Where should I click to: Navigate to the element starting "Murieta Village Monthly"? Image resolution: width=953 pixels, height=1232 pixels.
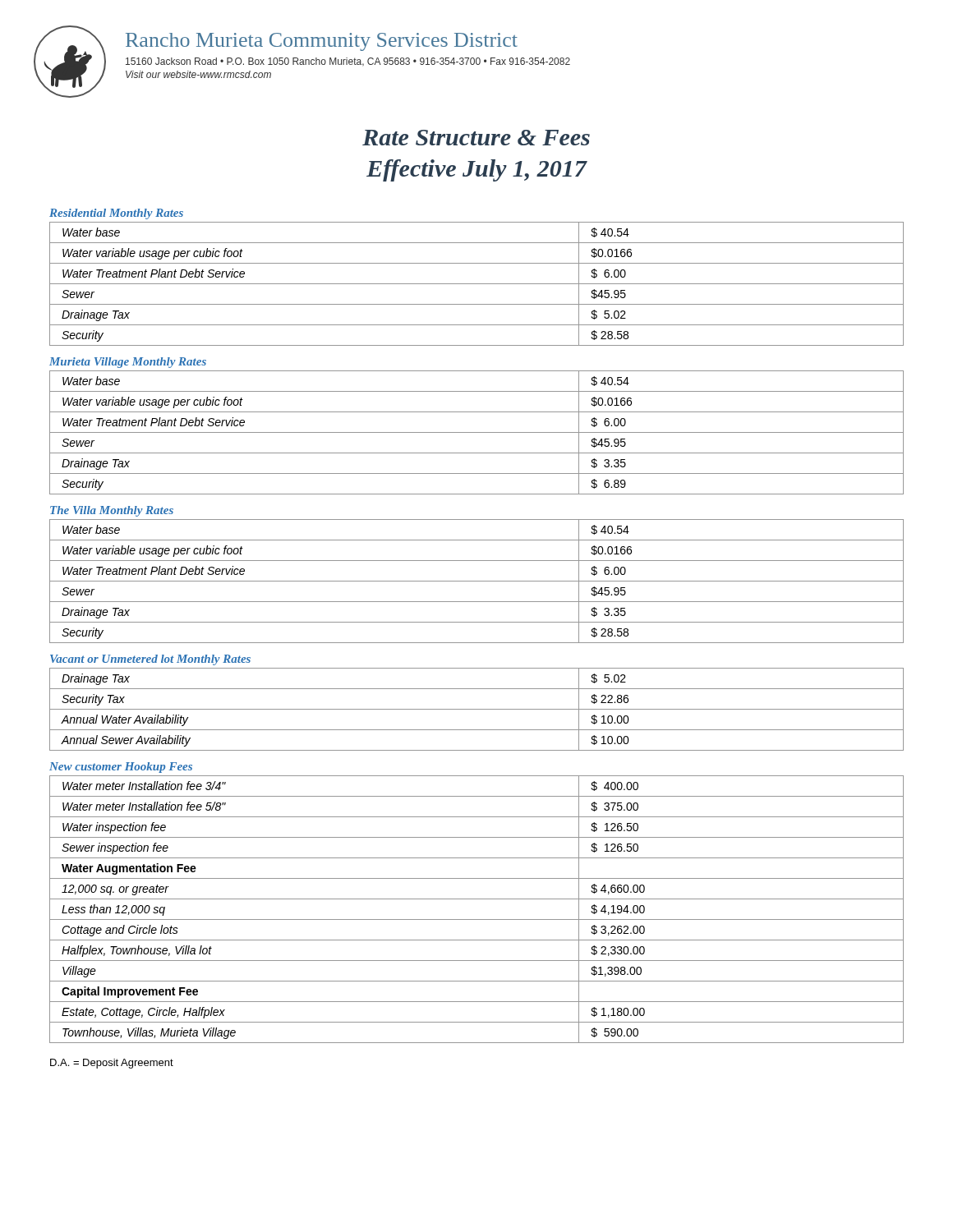tap(128, 361)
